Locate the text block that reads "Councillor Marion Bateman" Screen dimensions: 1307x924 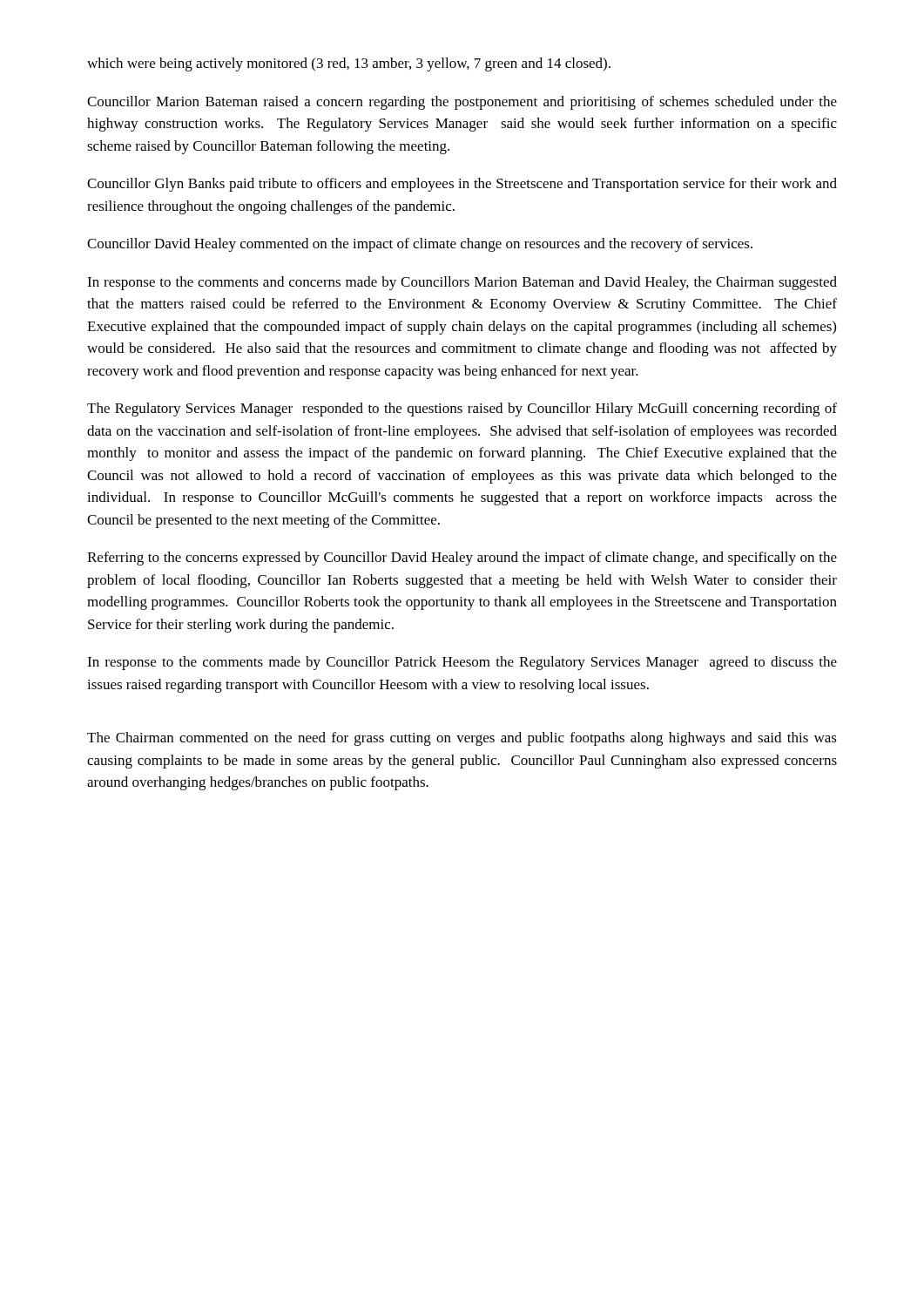pyautogui.click(x=462, y=123)
